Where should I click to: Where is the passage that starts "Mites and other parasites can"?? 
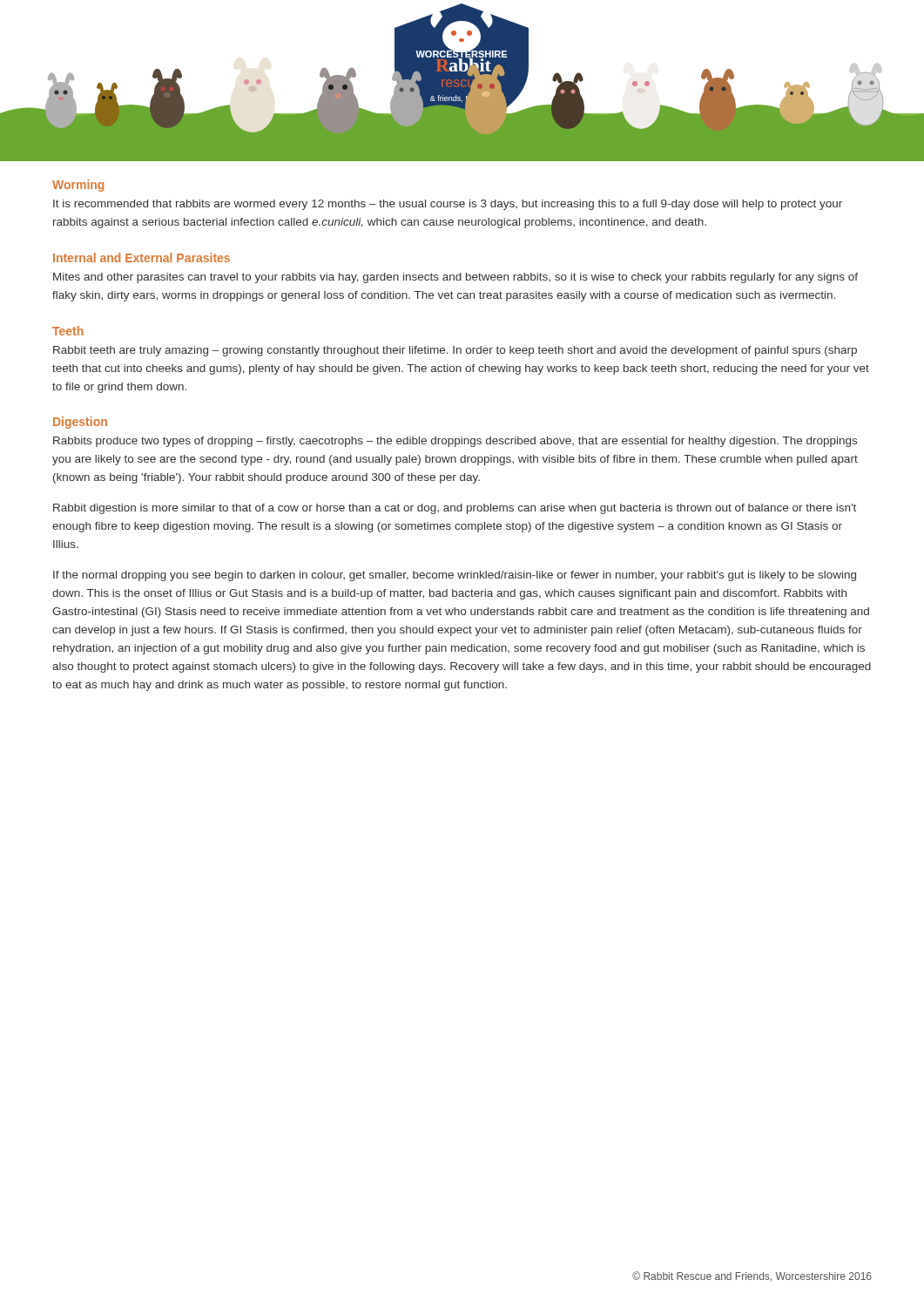(x=455, y=286)
